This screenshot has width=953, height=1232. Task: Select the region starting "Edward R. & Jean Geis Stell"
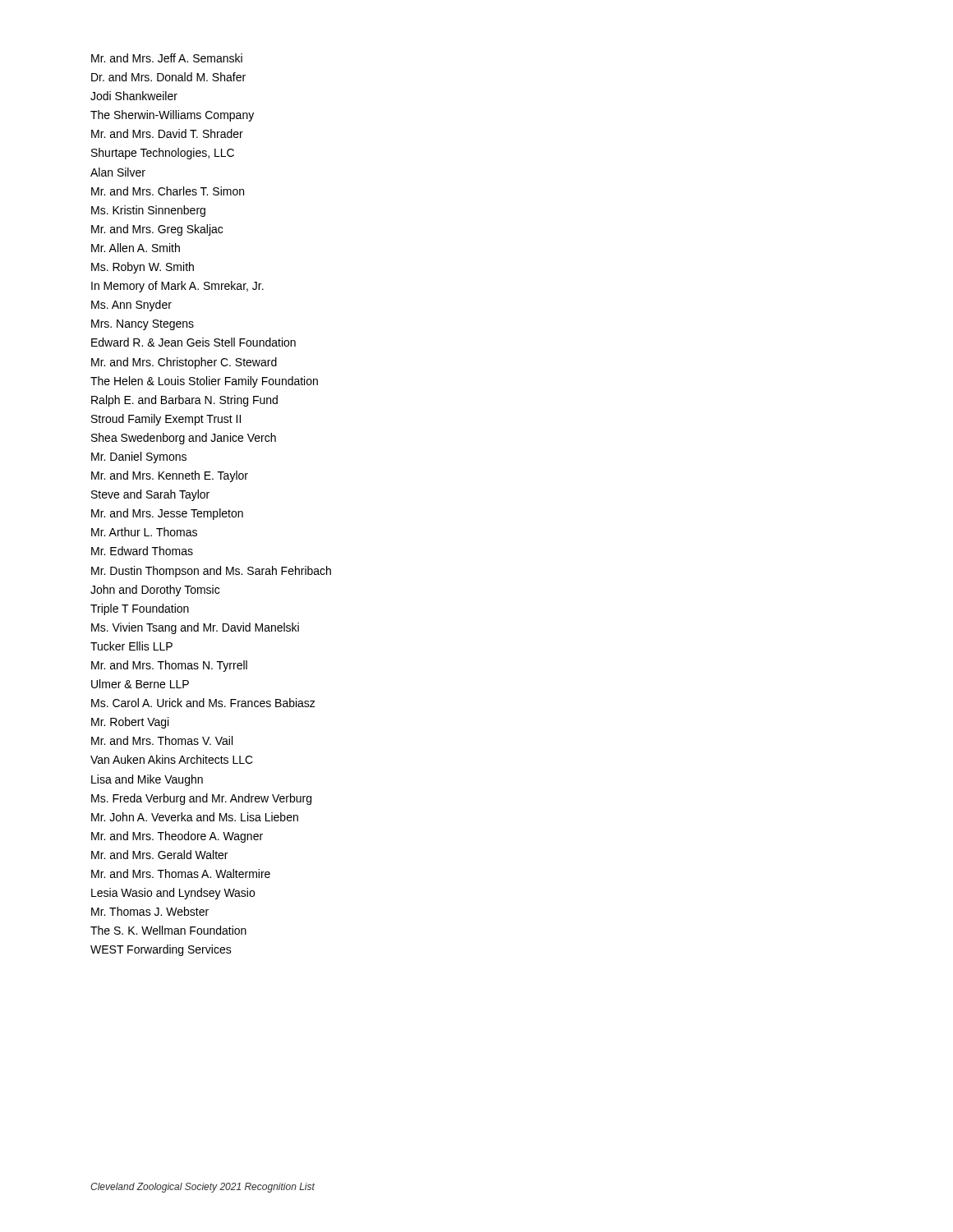coord(193,343)
